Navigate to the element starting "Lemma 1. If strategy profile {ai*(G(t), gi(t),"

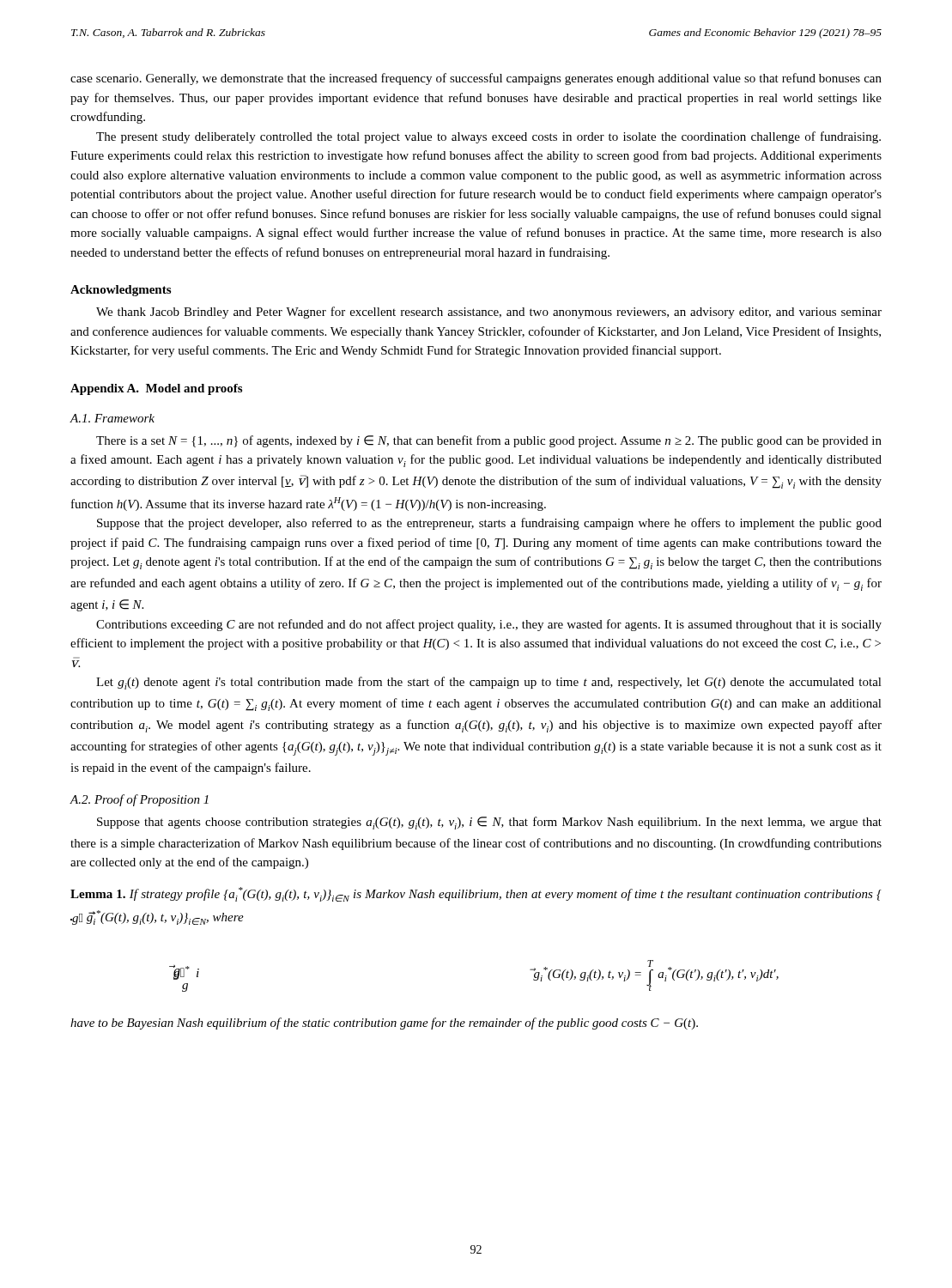[x=476, y=905]
